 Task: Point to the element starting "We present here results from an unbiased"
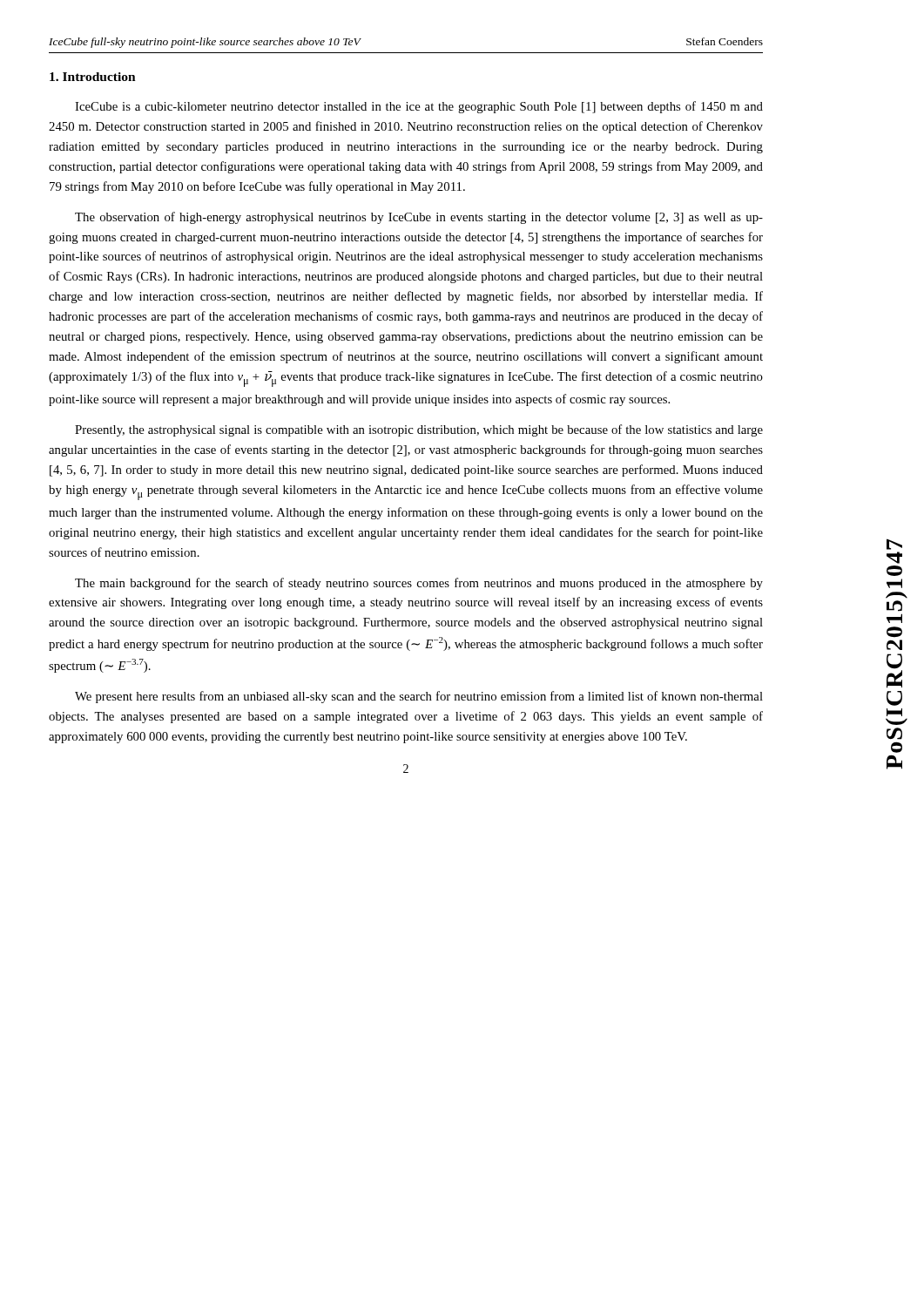pos(406,716)
